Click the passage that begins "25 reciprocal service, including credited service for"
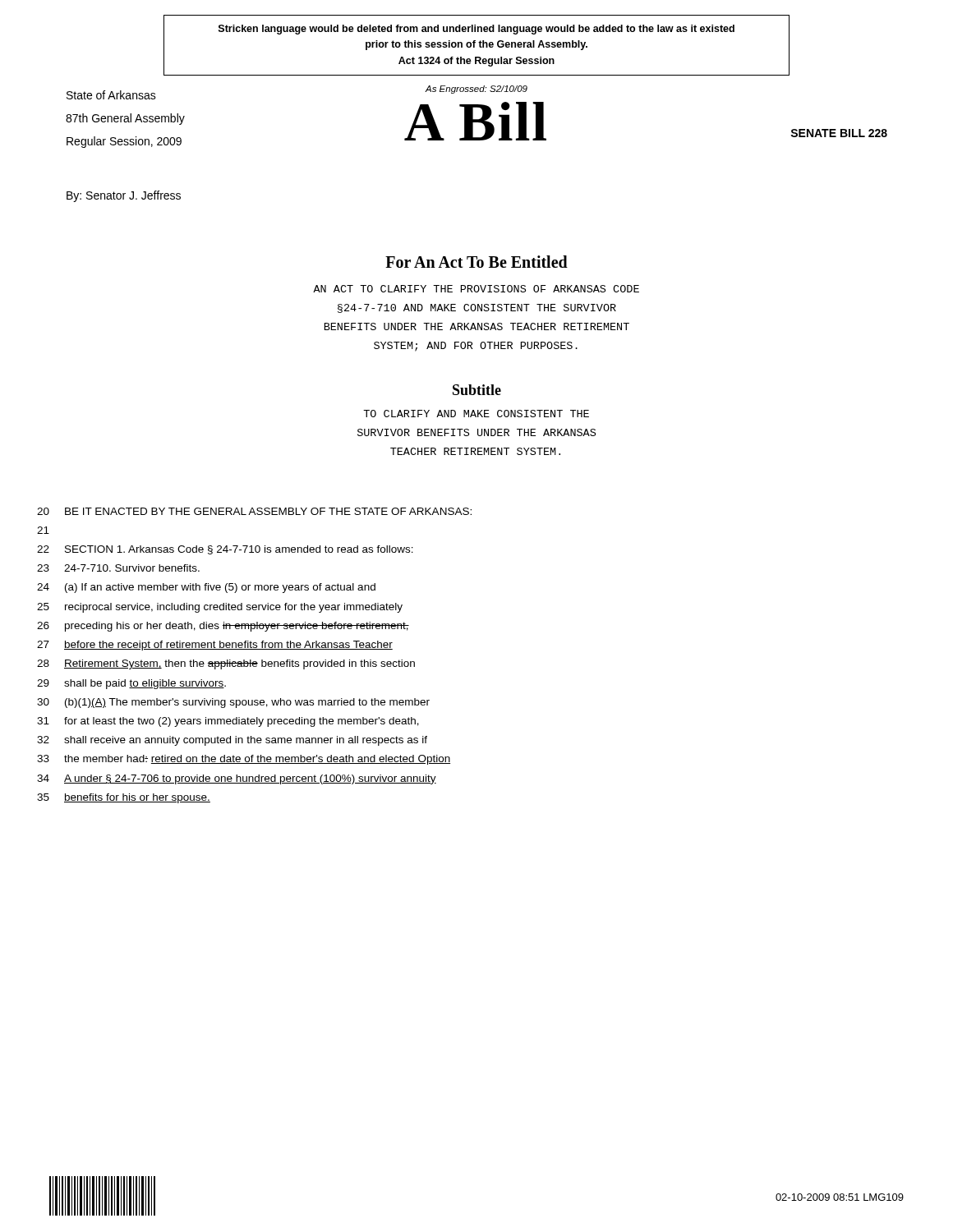953x1232 pixels. coord(220,608)
